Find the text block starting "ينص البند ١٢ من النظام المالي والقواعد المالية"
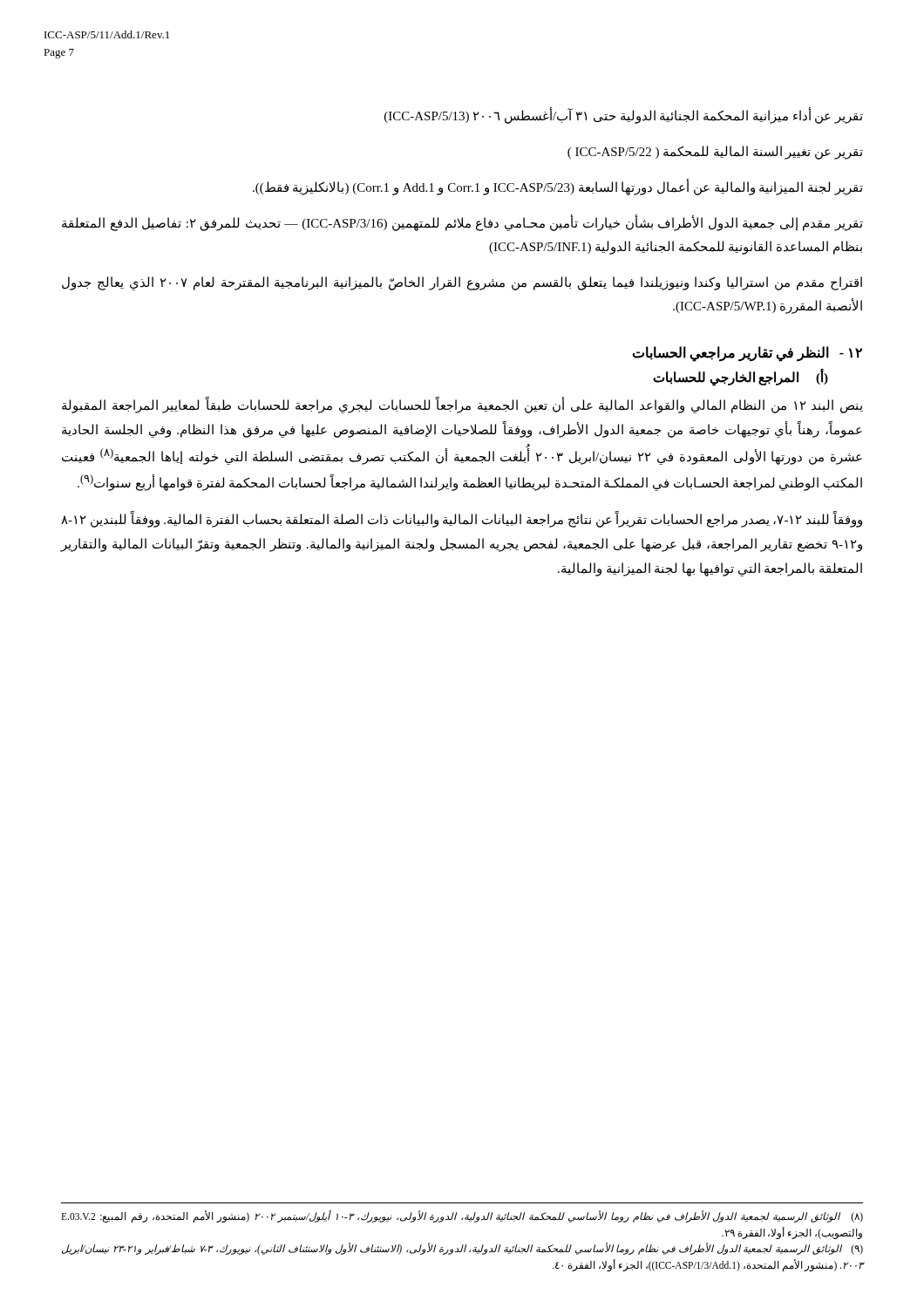924x1308 pixels. [x=462, y=444]
